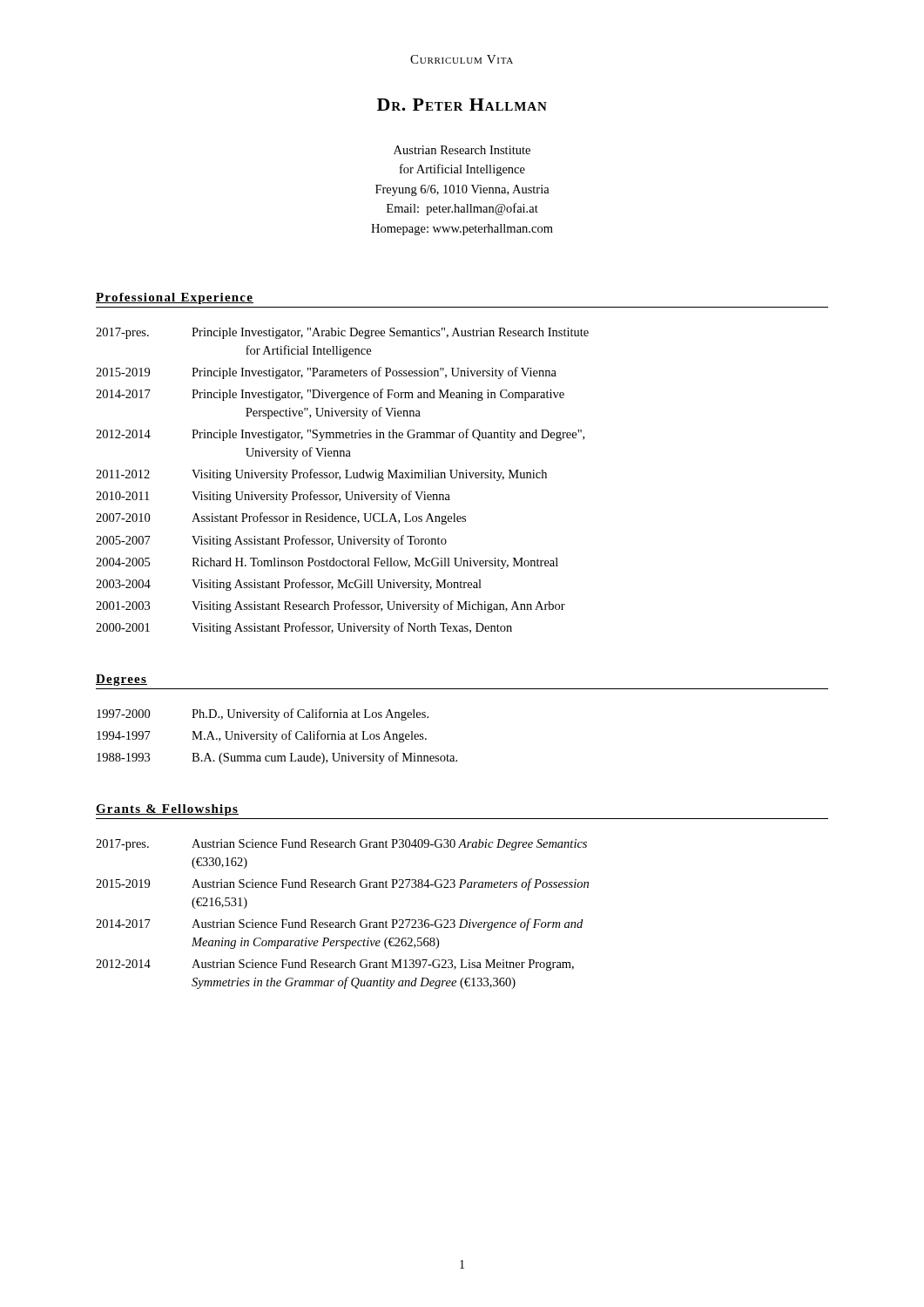Navigate to the region starting "Professional Experience"

175,297
